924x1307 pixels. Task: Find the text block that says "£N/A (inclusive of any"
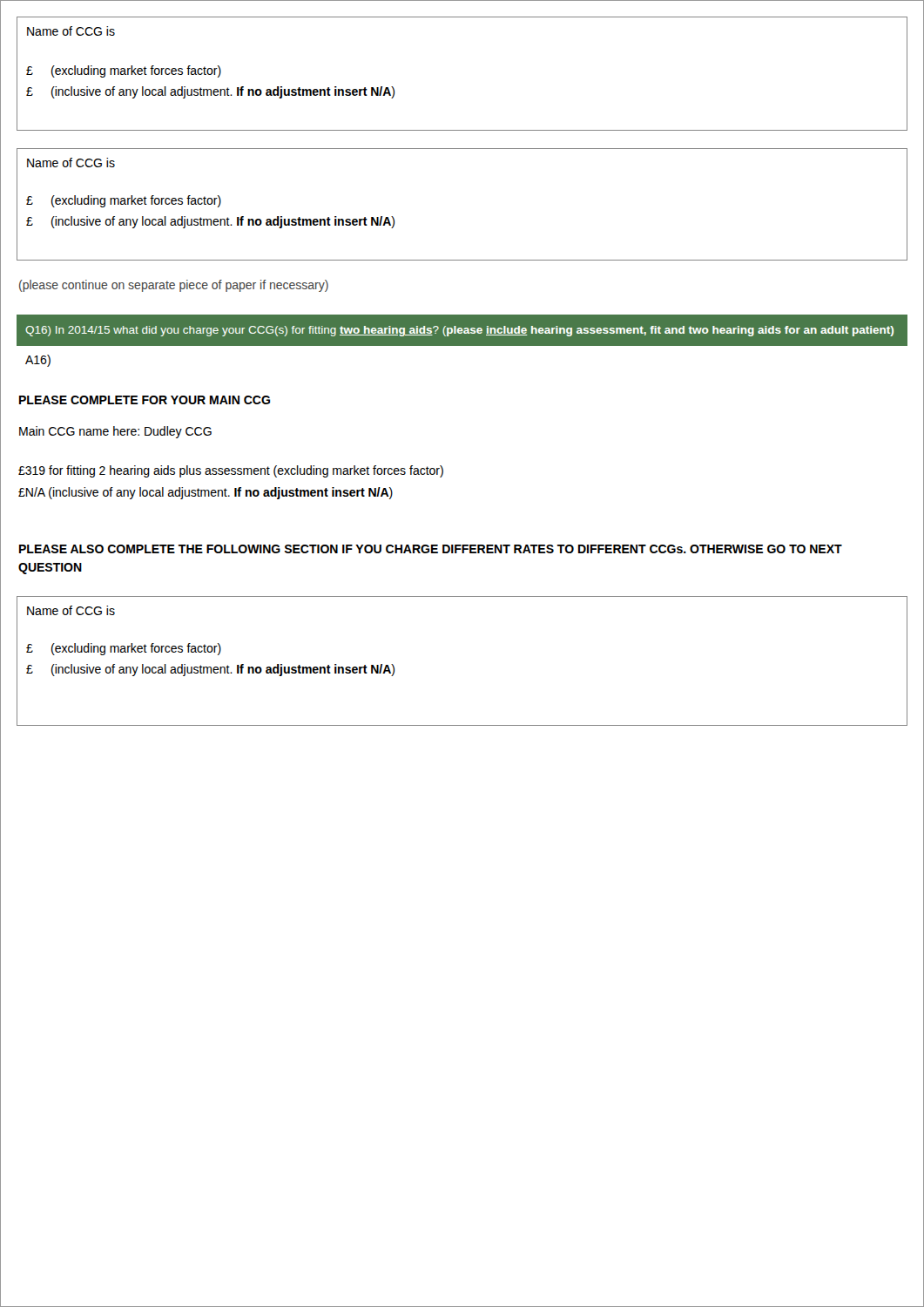206,492
